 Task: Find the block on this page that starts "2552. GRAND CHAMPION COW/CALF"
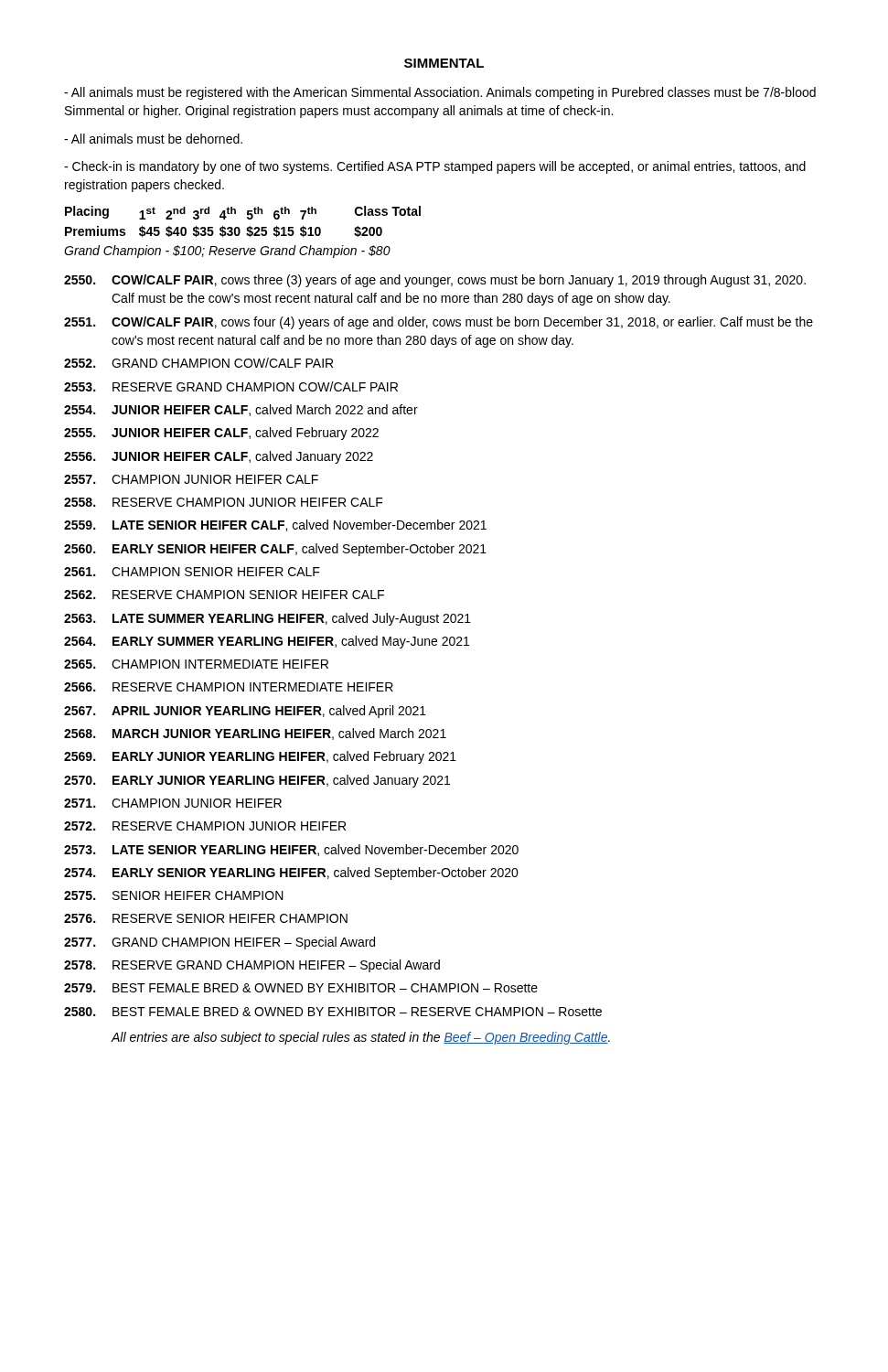[198, 363]
